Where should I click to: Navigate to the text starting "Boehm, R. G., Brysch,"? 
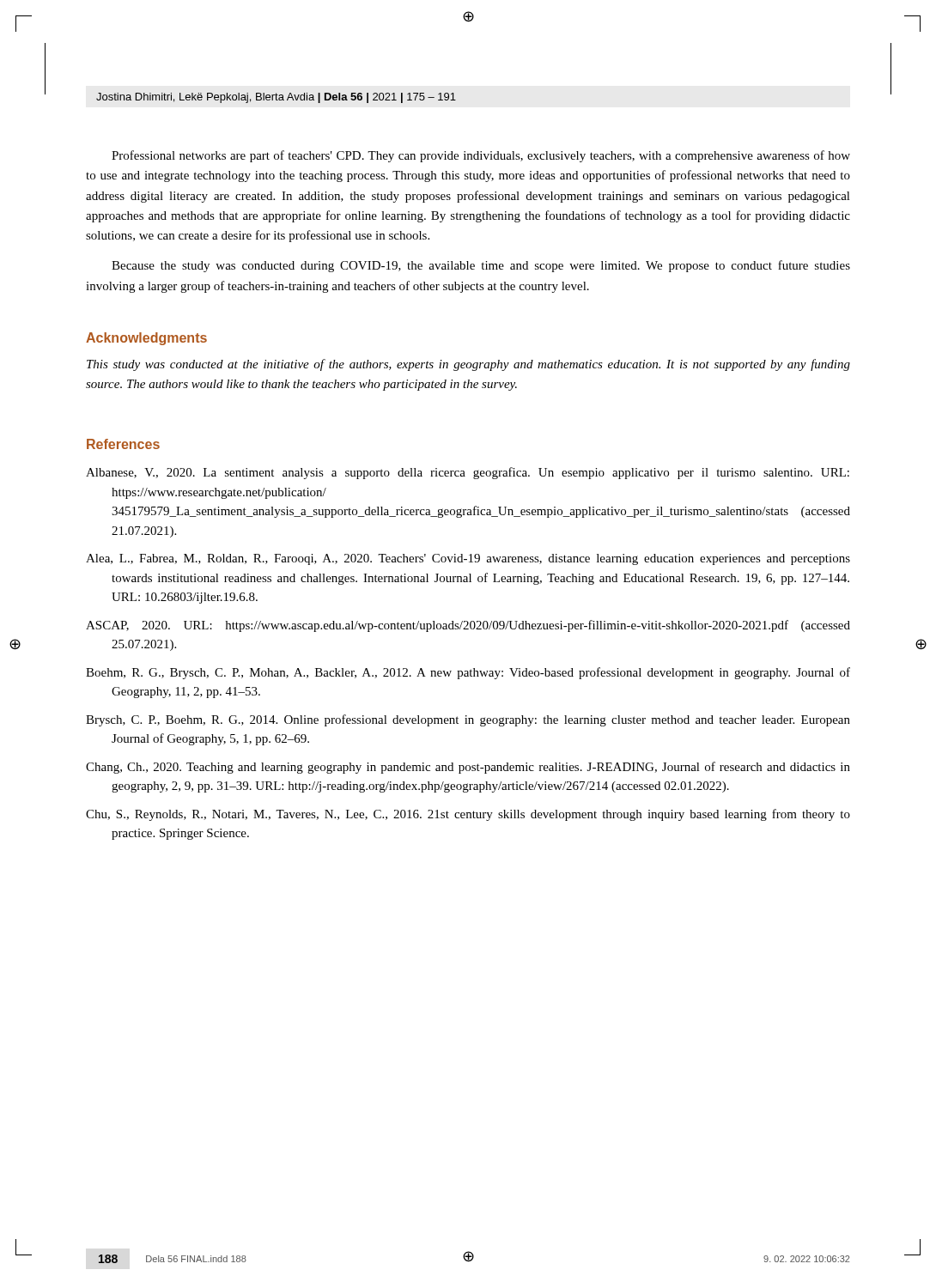tap(468, 682)
